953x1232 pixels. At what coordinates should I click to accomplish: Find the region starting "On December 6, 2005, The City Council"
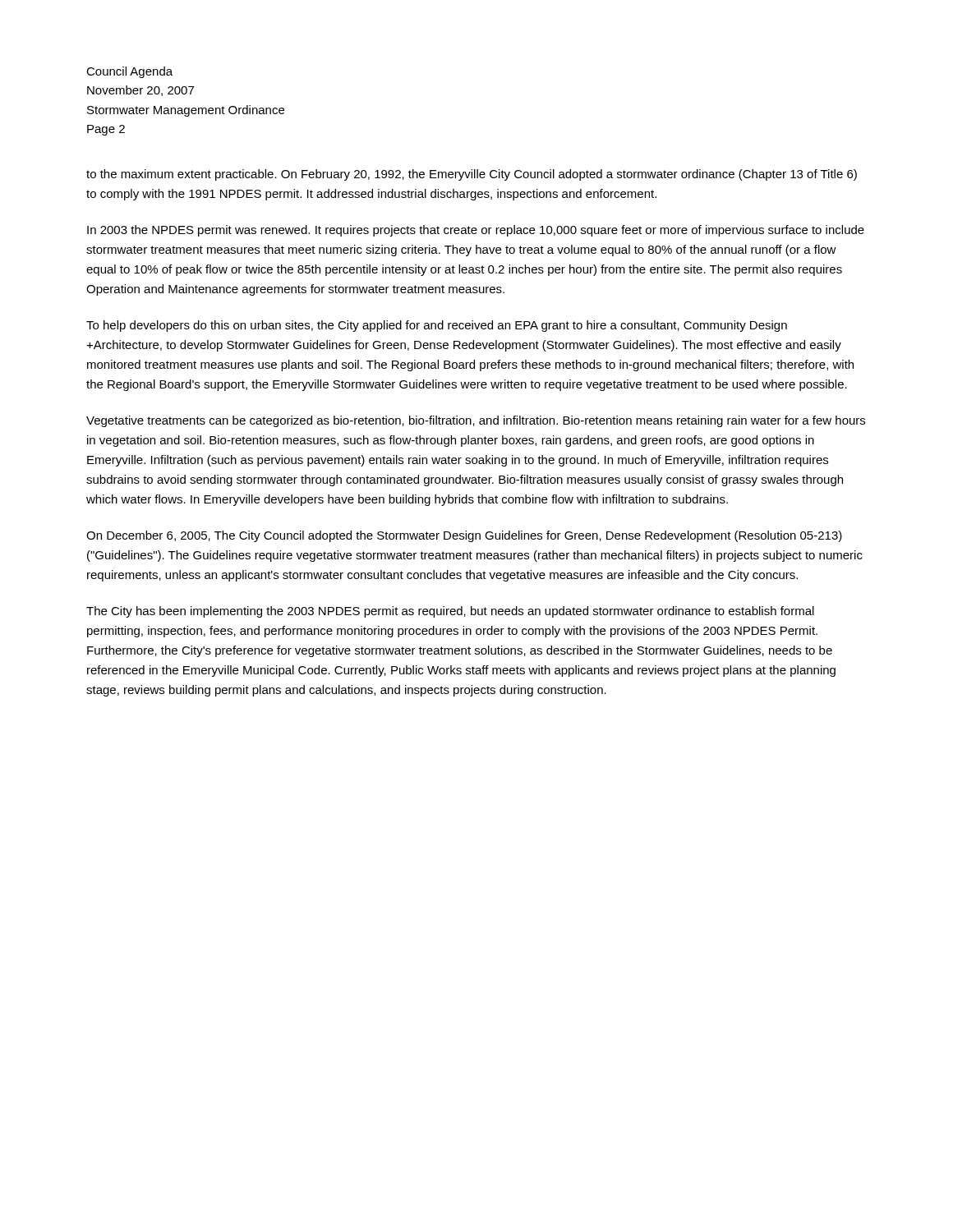coord(474,555)
